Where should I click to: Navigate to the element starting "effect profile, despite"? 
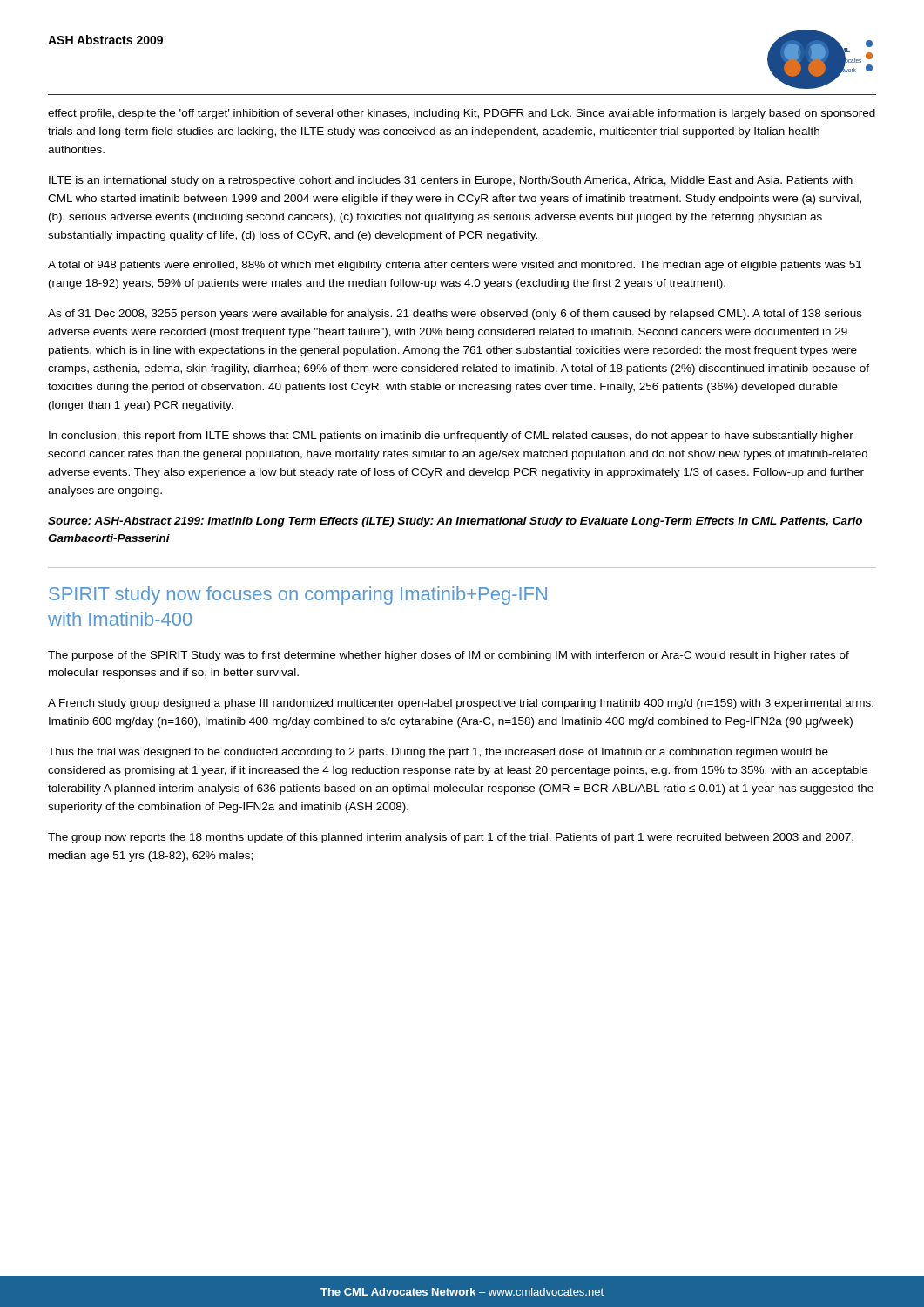(462, 131)
